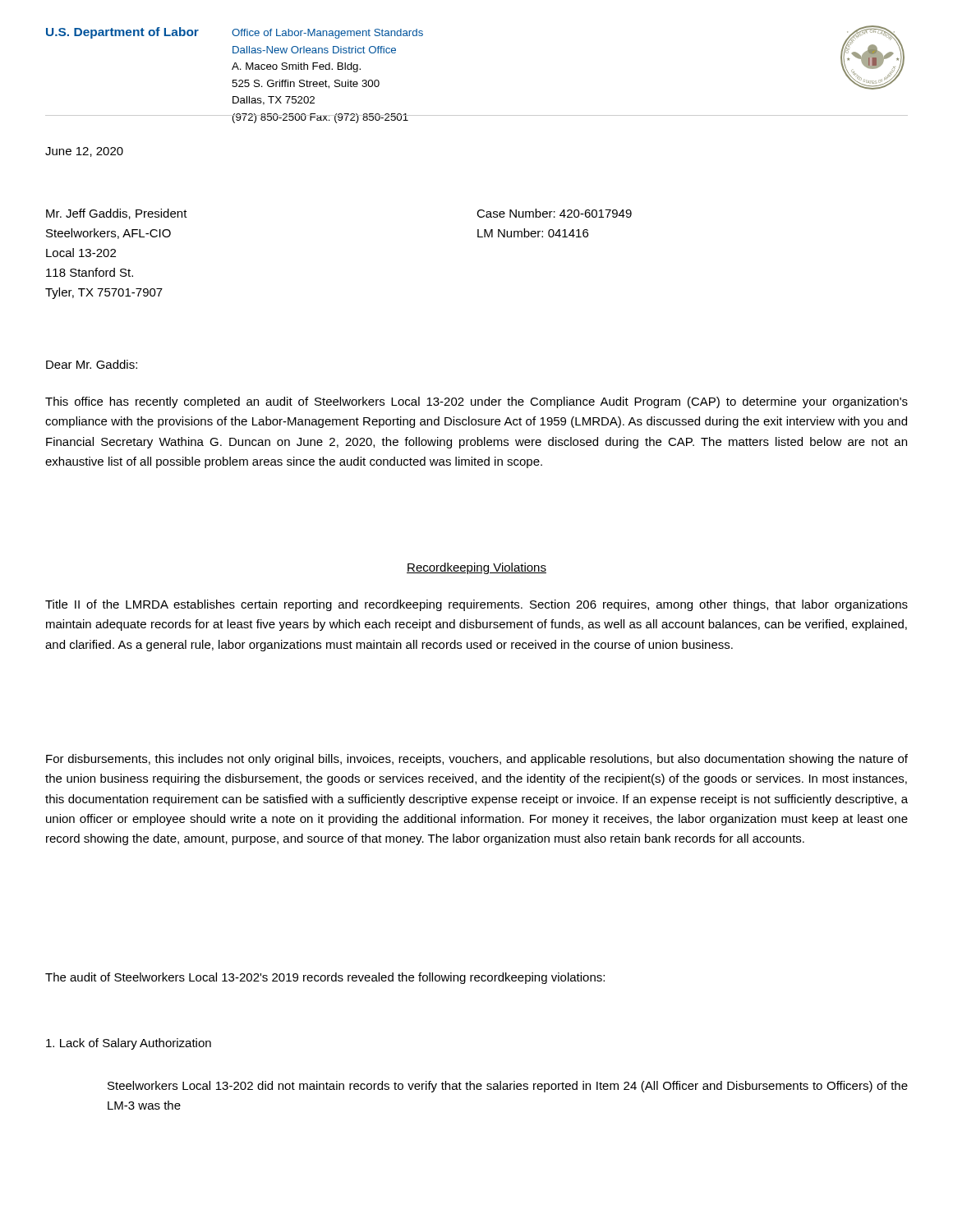Point to the passage starting "Recordkeeping Violations"
953x1232 pixels.
pyautogui.click(x=476, y=567)
